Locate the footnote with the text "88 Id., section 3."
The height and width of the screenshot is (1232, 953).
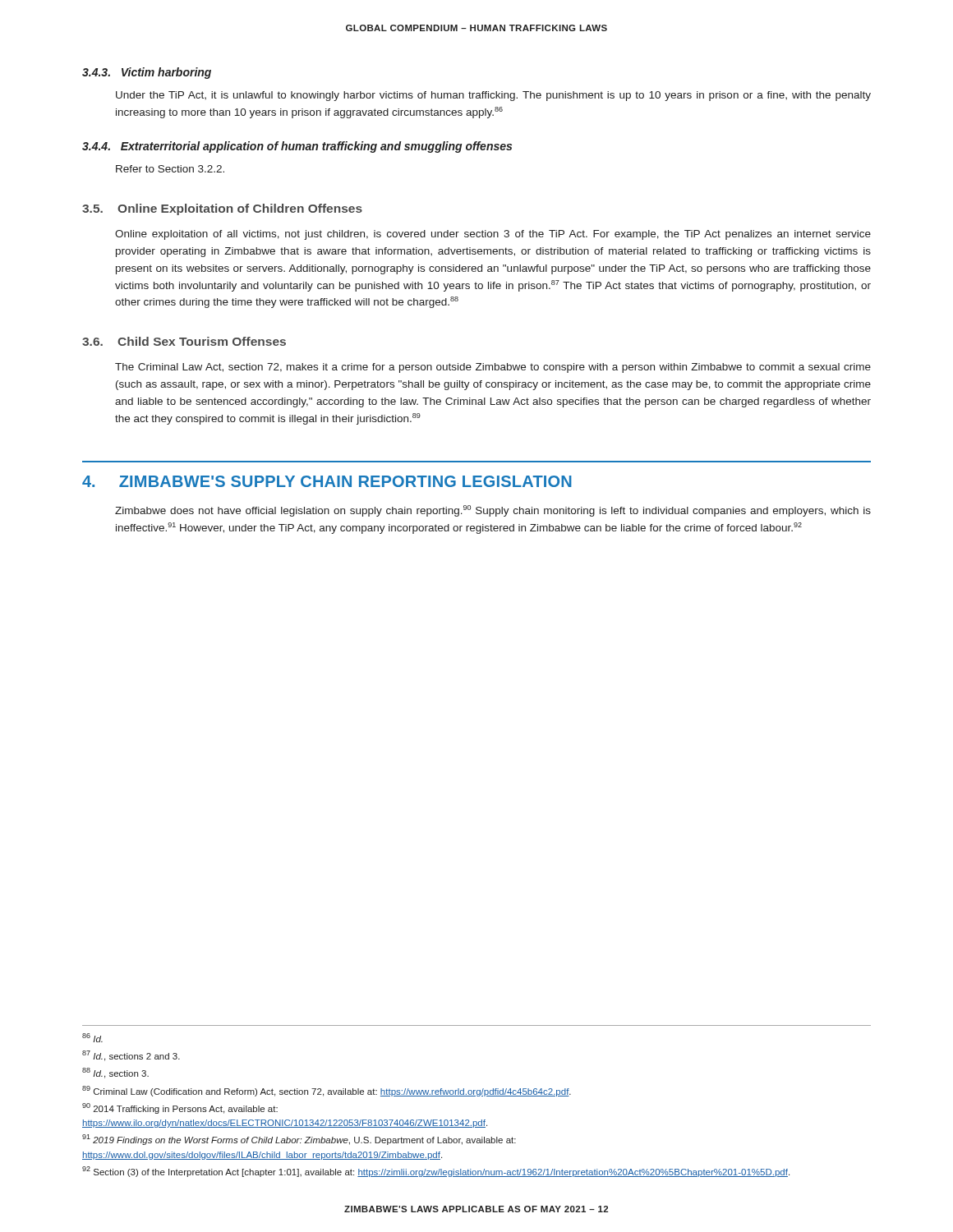pyautogui.click(x=116, y=1073)
